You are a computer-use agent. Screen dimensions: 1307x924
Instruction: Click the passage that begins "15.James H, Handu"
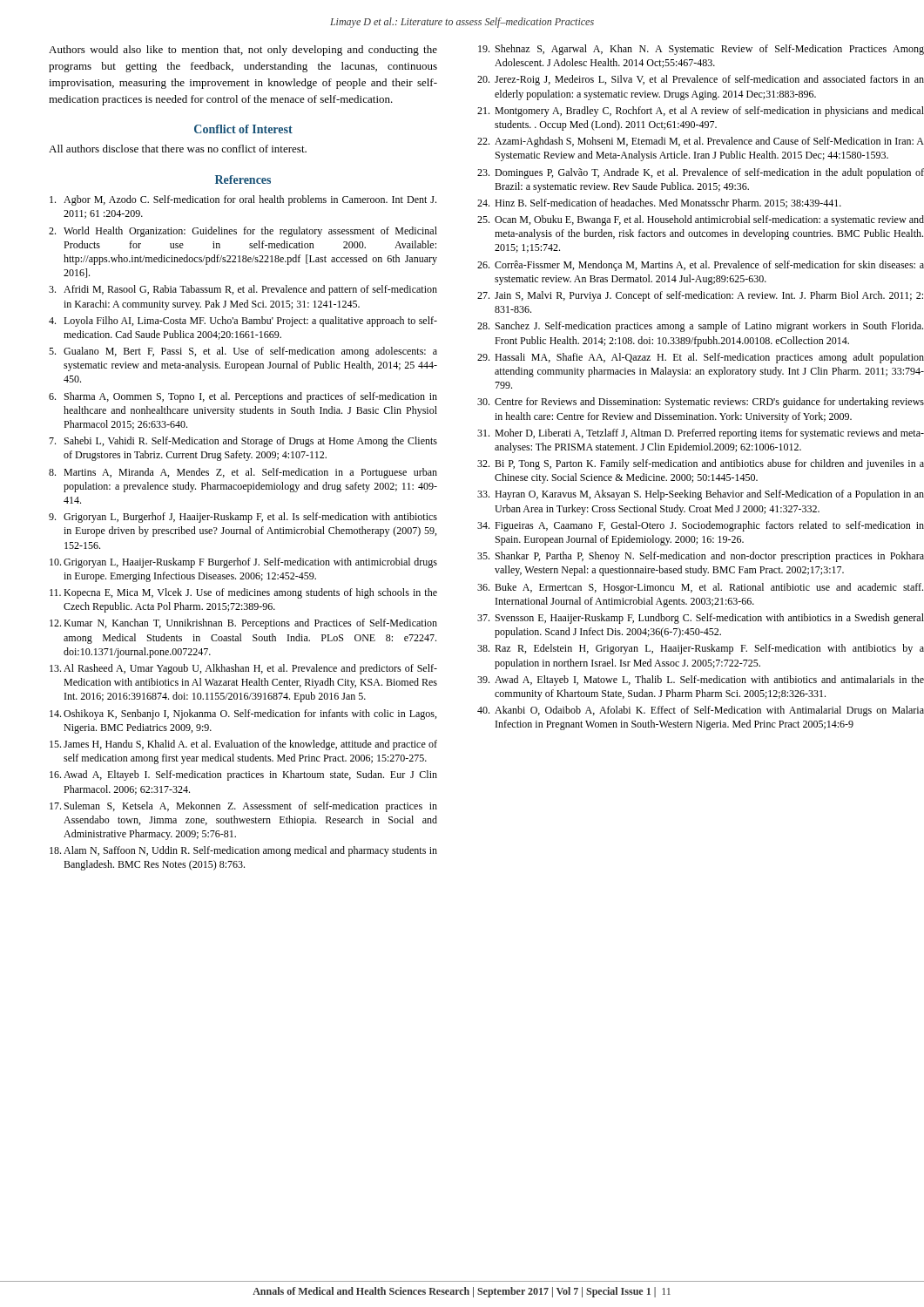point(243,751)
